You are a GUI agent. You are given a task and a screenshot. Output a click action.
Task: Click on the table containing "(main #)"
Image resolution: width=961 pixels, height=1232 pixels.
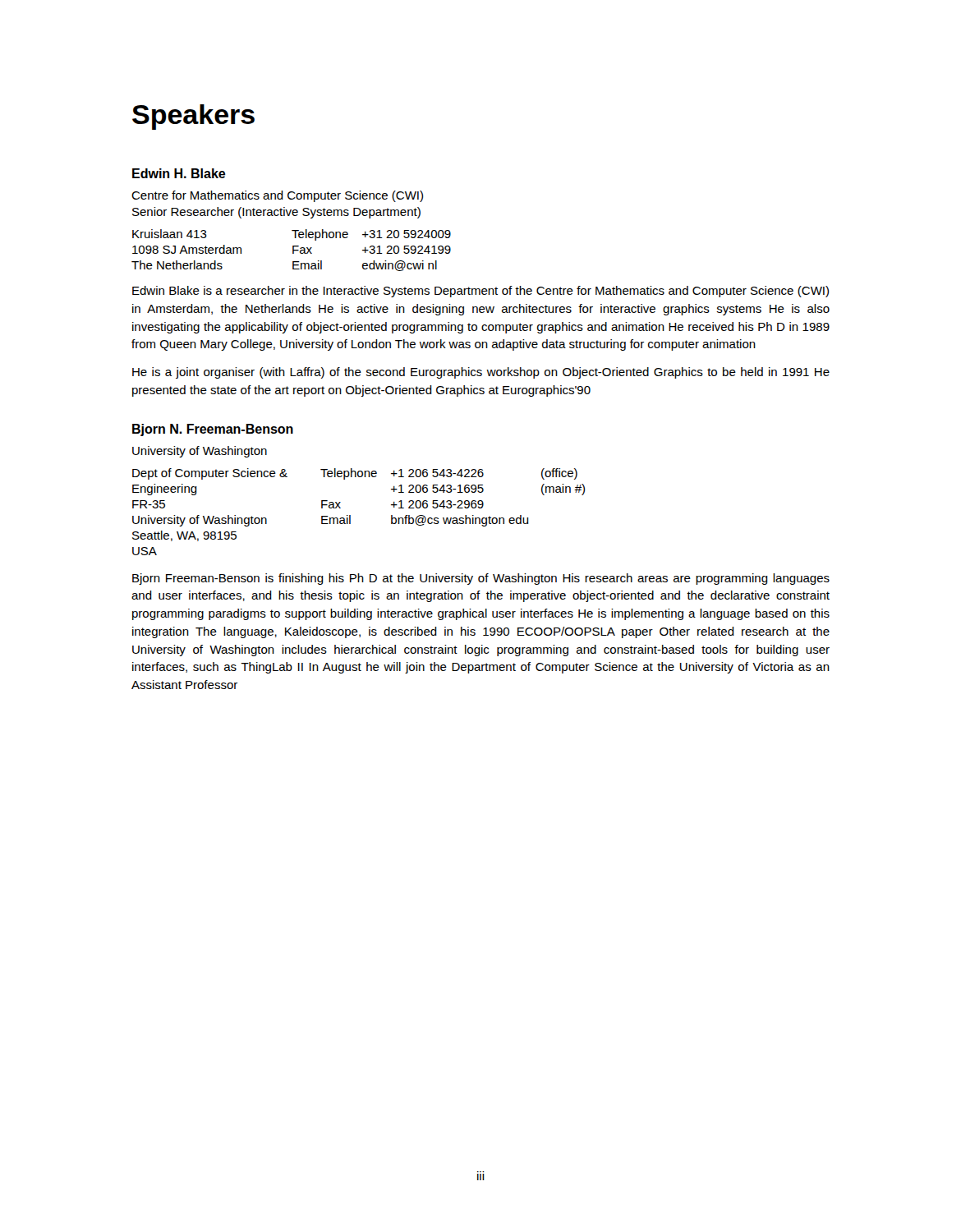[x=480, y=512]
